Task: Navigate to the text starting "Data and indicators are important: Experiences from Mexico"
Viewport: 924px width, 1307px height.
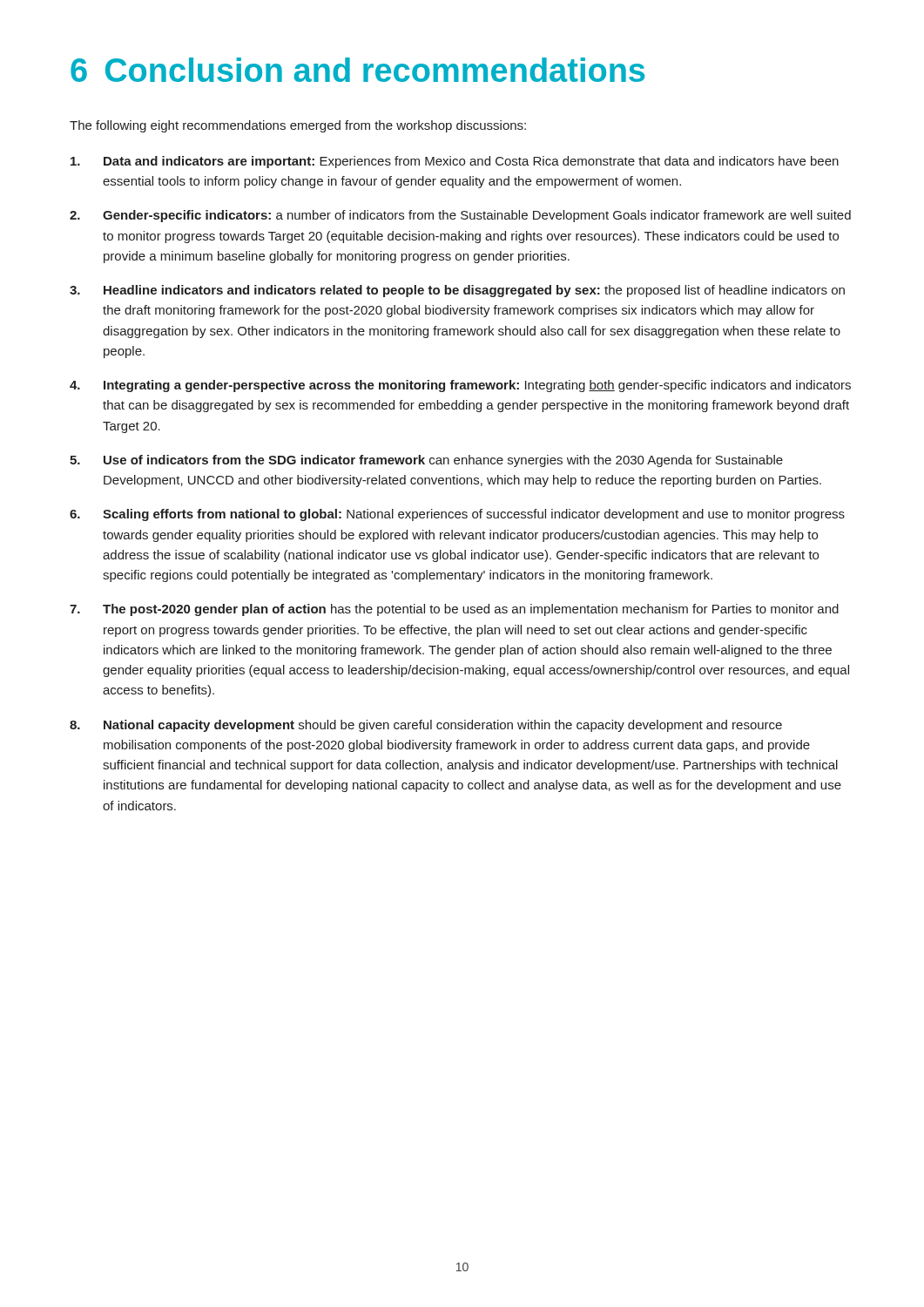Action: pos(462,171)
